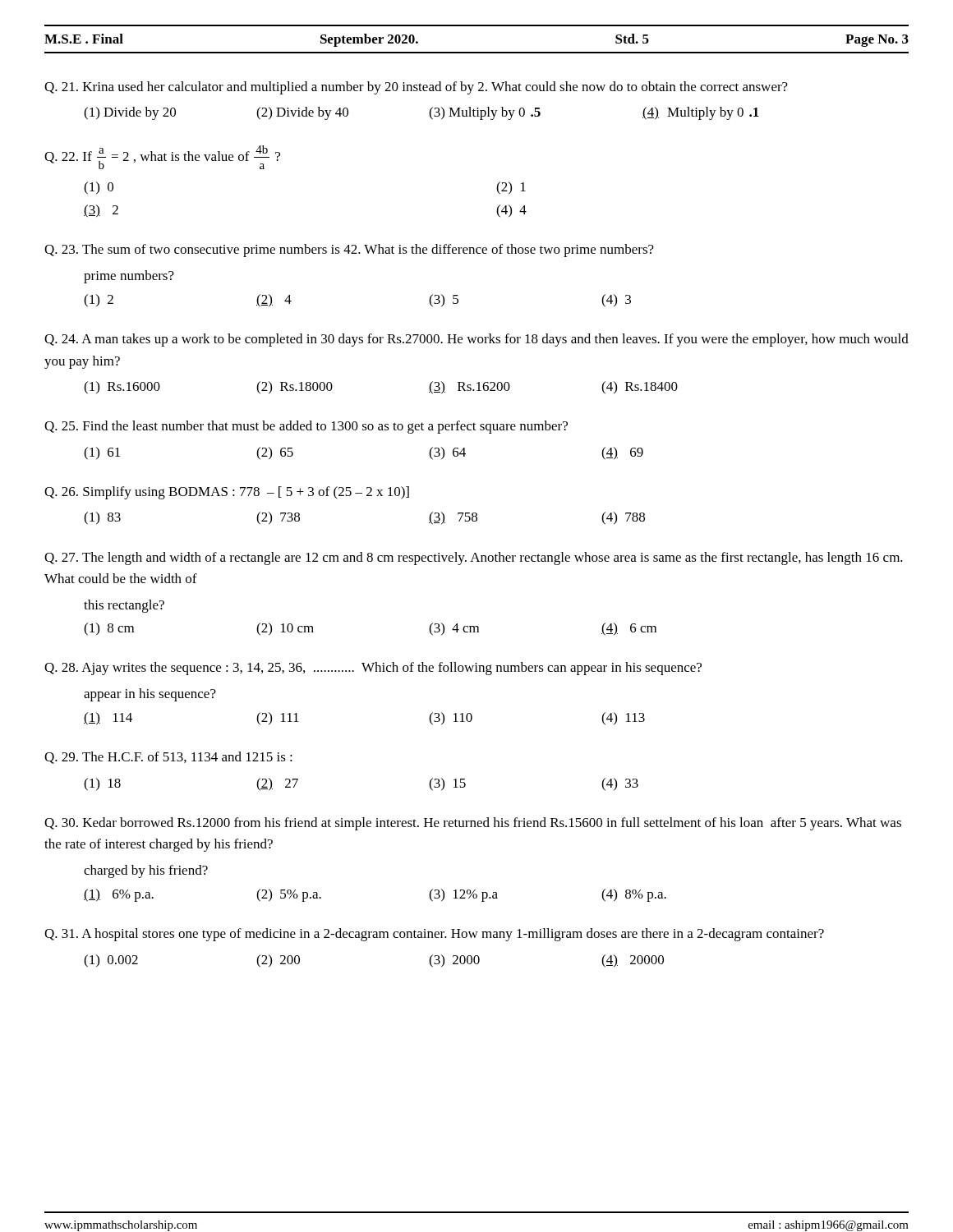This screenshot has width=953, height=1232.
Task: Locate the list item that reads "Q. 30. Kedar borrowed Rs.12000"
Action: (473, 824)
